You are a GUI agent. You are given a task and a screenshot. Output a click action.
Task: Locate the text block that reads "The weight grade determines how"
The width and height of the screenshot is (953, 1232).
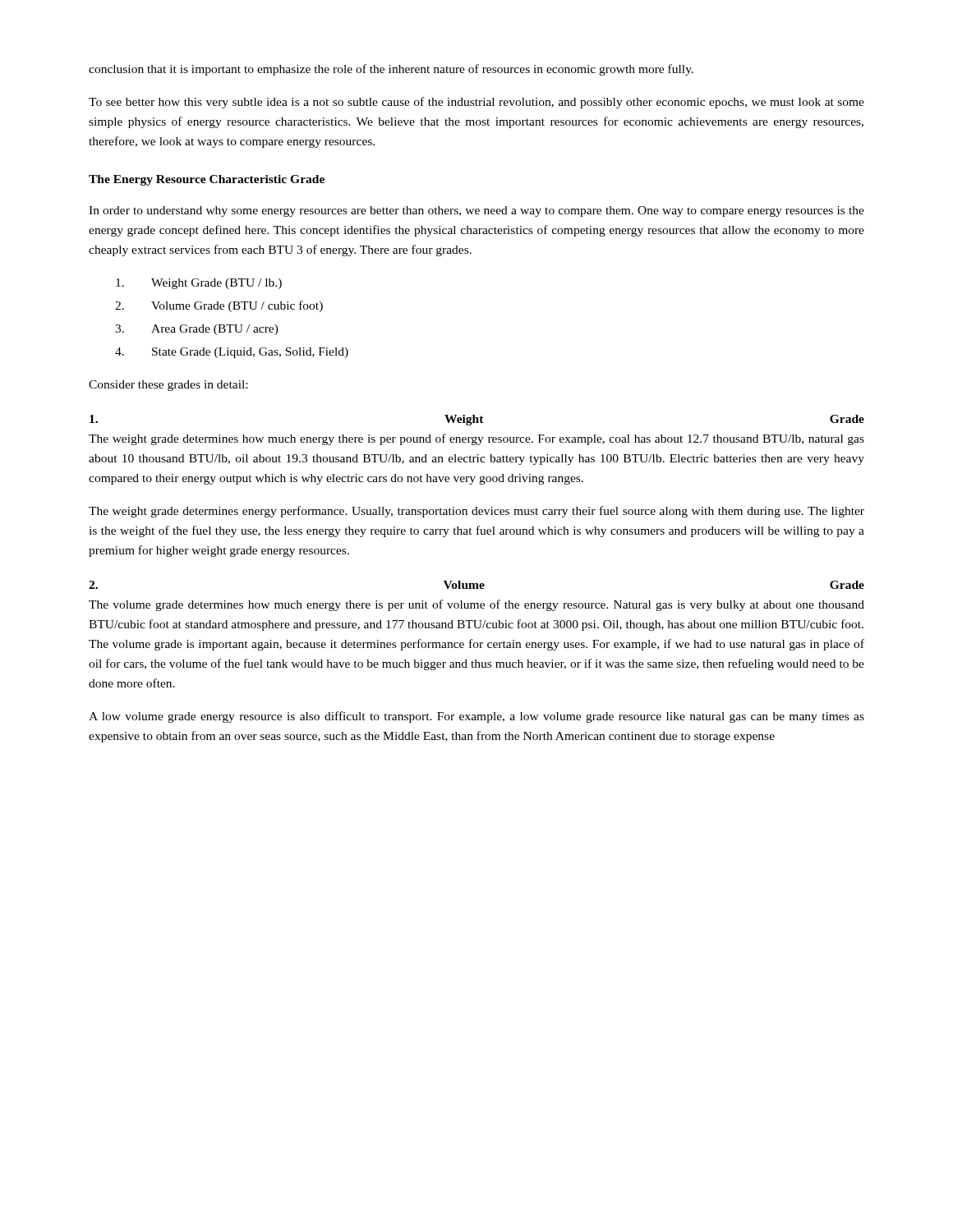(476, 458)
